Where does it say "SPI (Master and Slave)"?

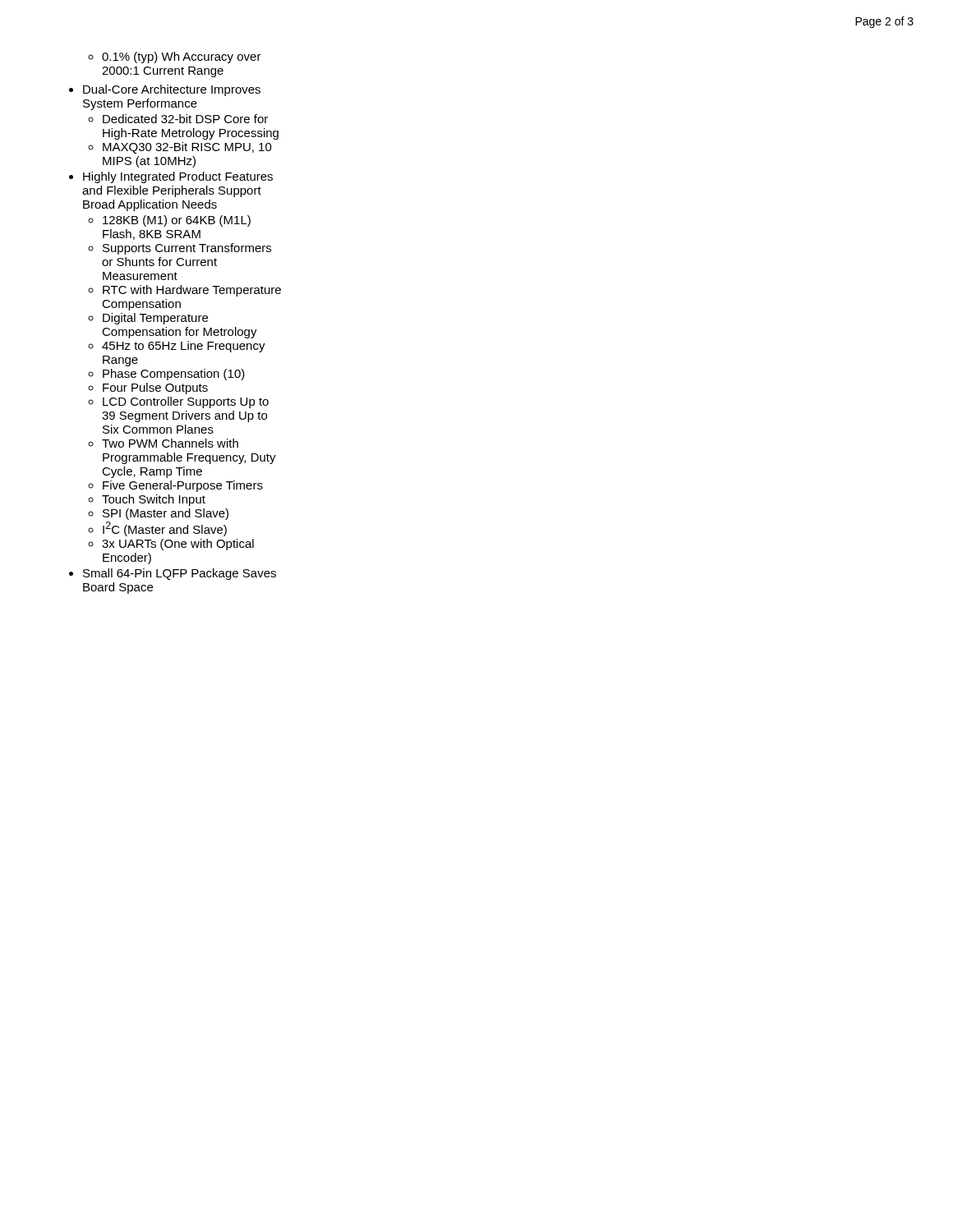pos(166,514)
